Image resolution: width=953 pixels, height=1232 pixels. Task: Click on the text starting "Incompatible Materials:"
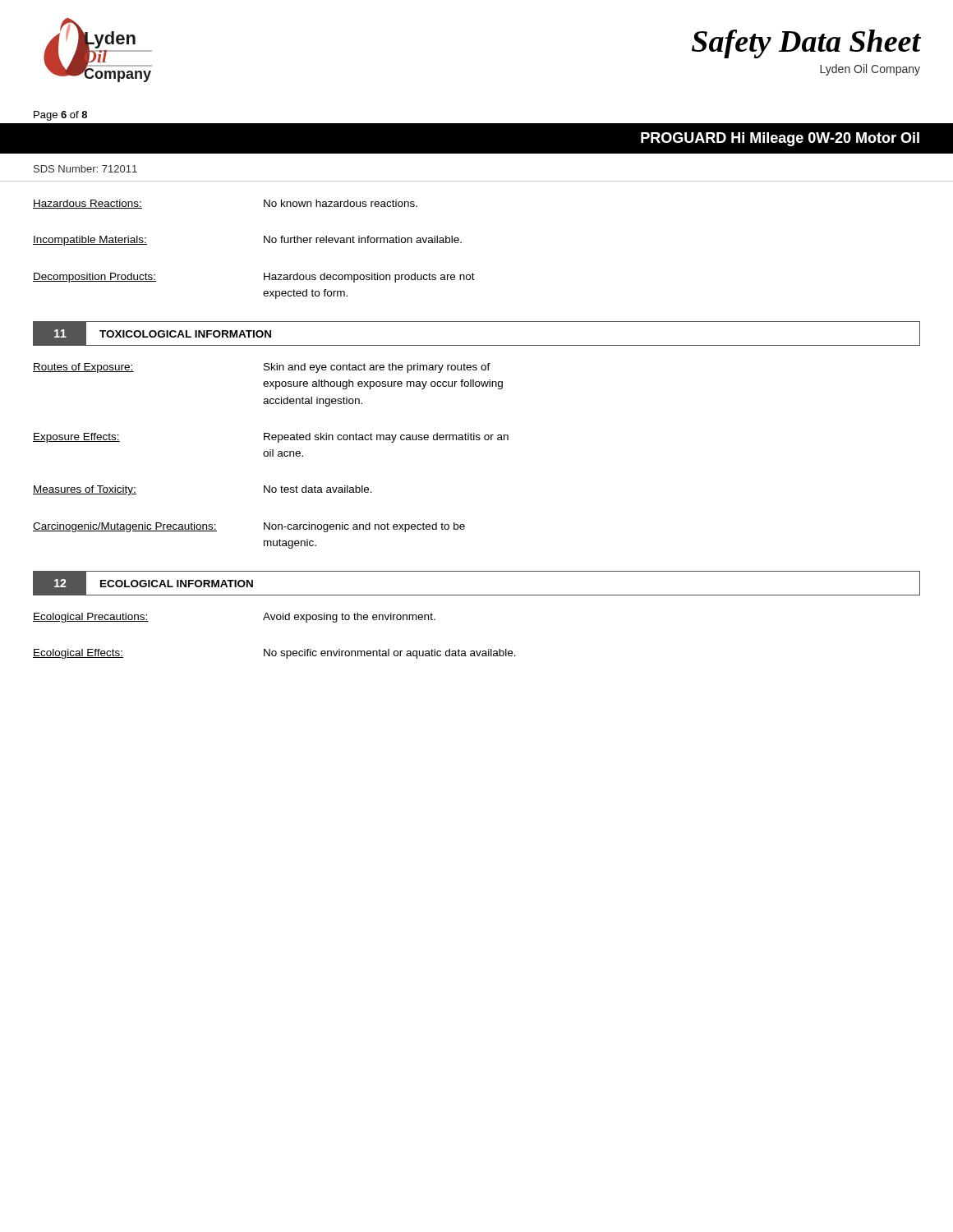point(90,240)
